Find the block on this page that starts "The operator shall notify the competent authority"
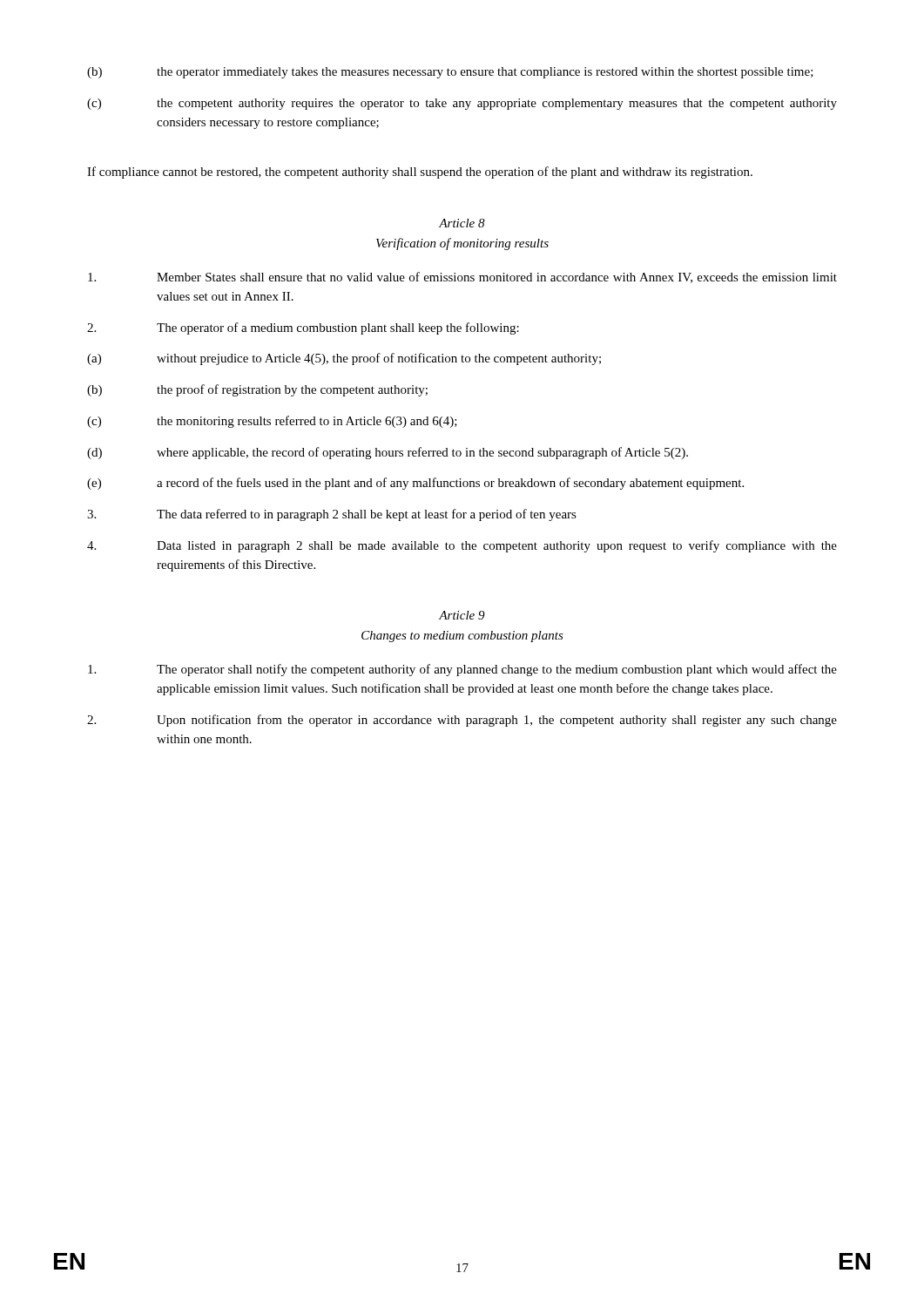Screen dimensions: 1307x924 [x=462, y=680]
